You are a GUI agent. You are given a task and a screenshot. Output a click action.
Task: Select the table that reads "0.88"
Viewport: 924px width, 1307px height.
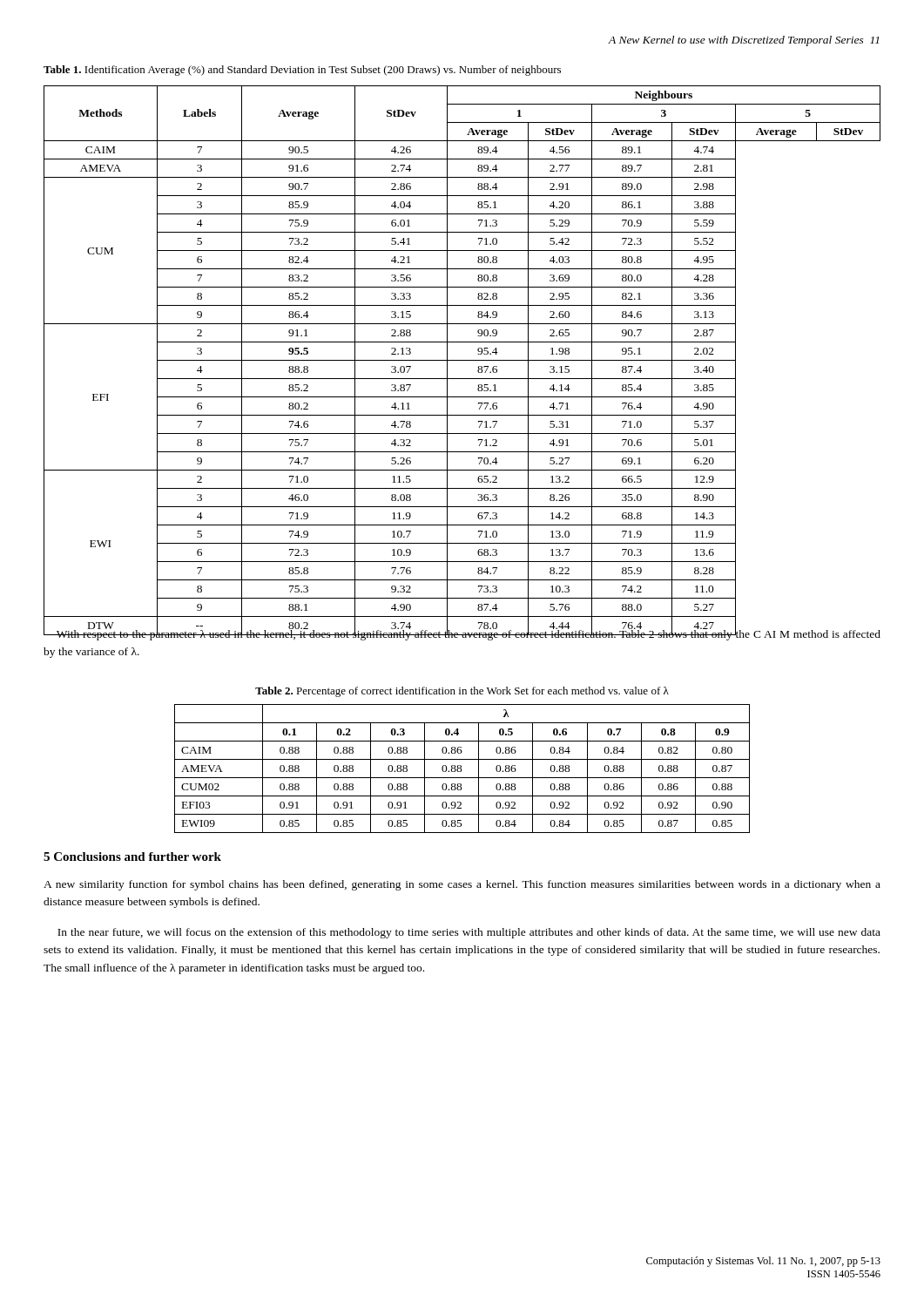(x=462, y=769)
